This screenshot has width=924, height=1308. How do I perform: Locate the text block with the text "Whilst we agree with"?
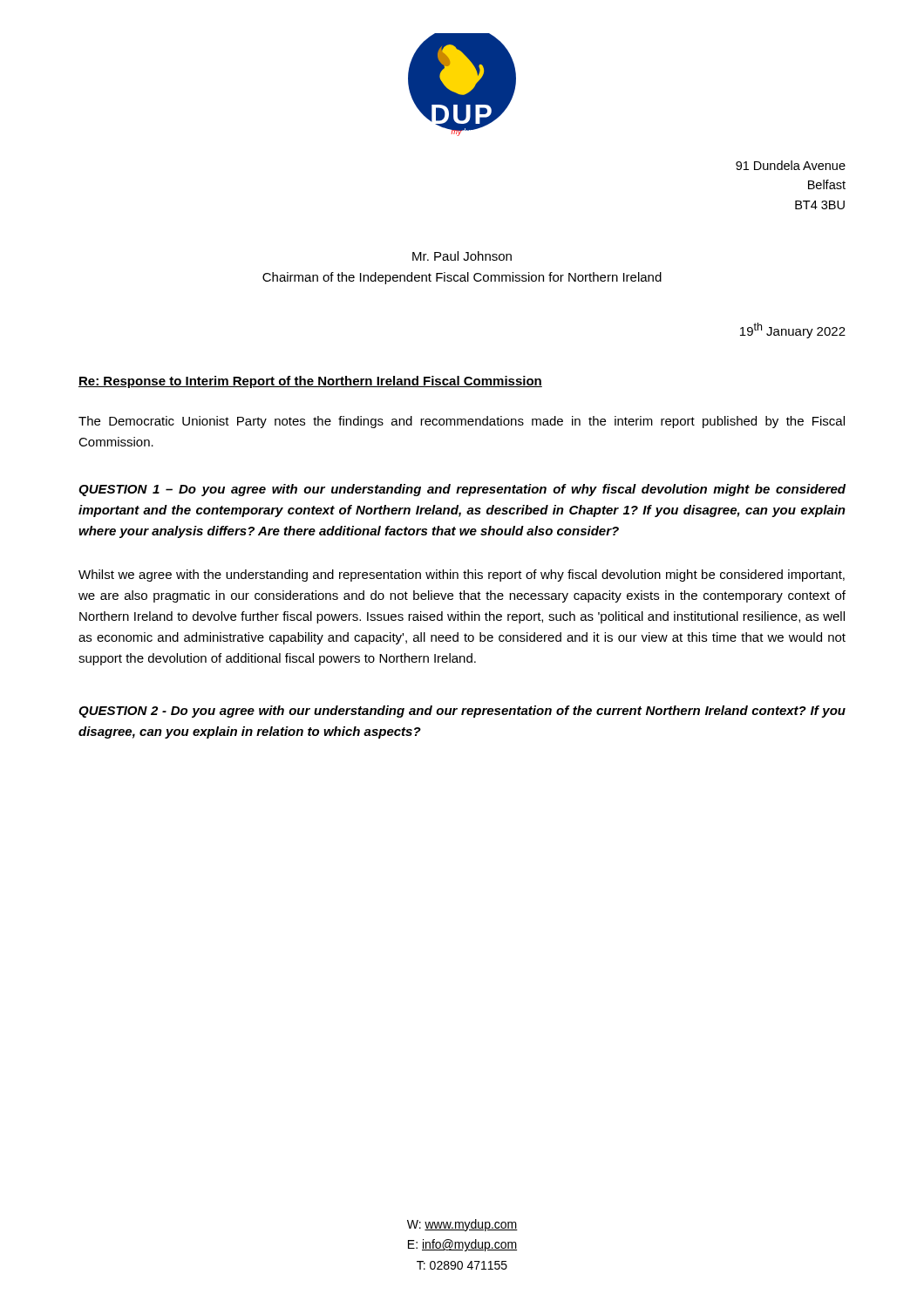(x=462, y=616)
